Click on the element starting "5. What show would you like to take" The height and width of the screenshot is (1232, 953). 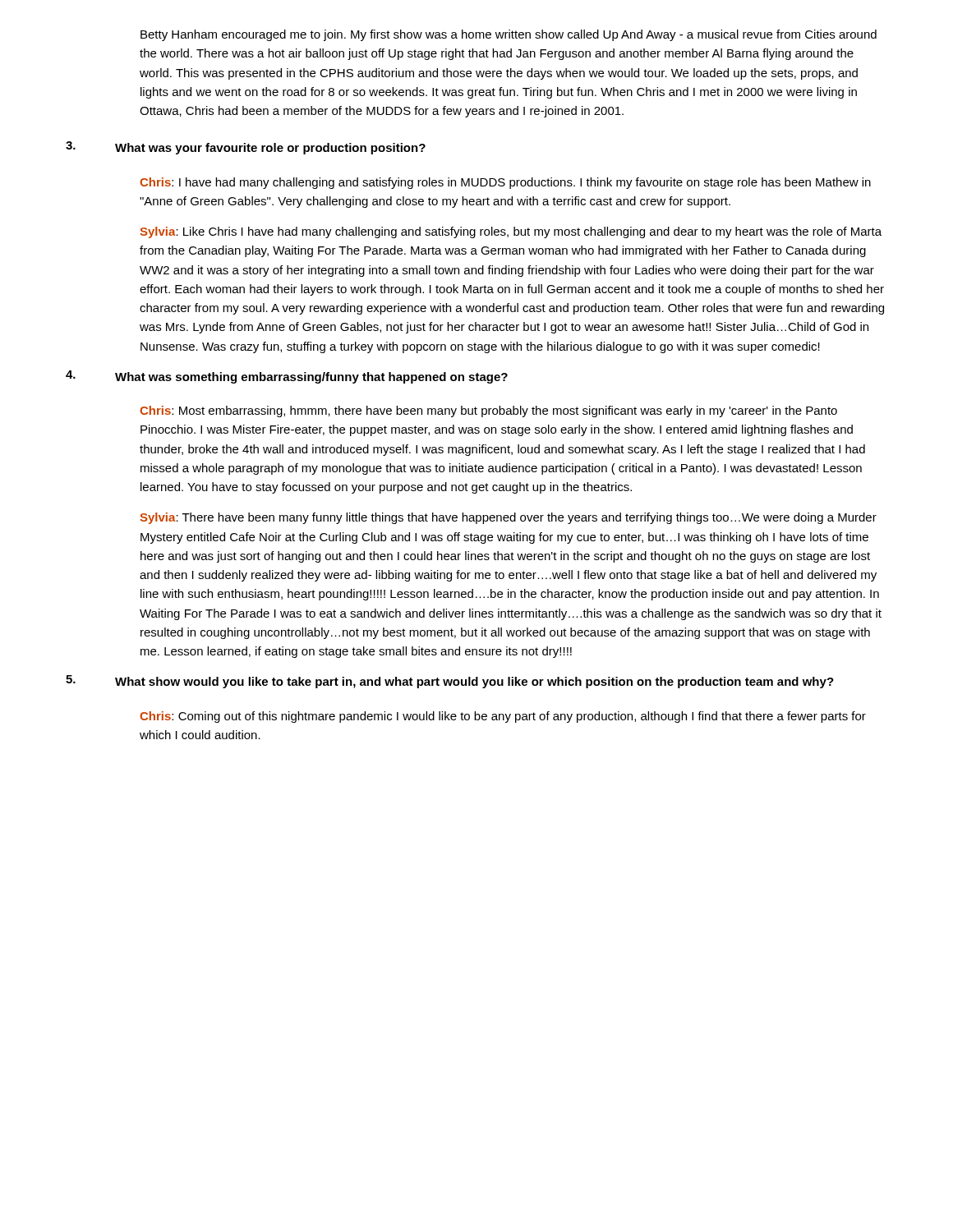click(450, 682)
